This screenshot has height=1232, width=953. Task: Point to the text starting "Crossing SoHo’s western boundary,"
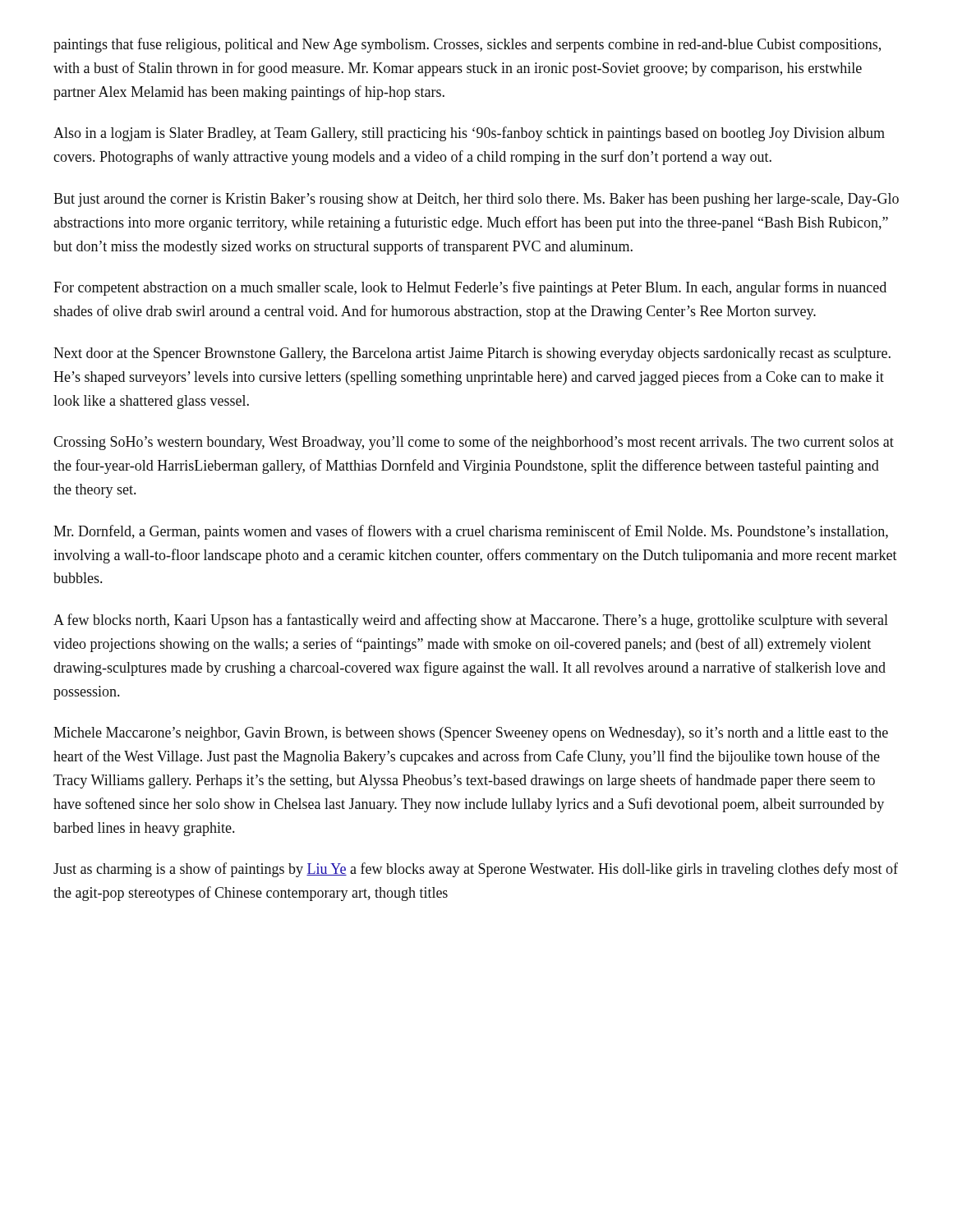coord(474,466)
